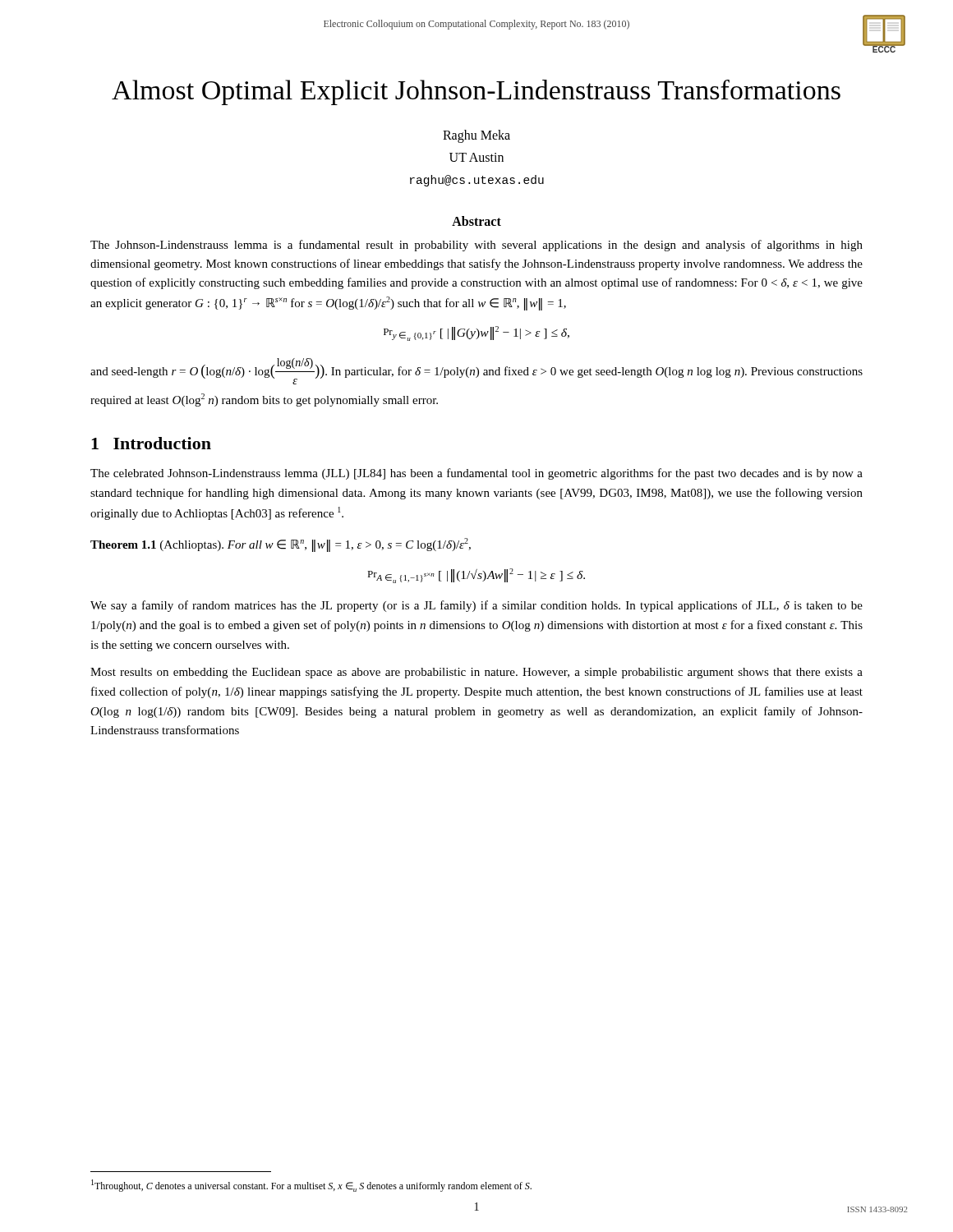
Task: Locate the block of text that opens with "The Johnson-Lindenstrauss lemma is a fundamental result"
Action: pyautogui.click(x=476, y=274)
